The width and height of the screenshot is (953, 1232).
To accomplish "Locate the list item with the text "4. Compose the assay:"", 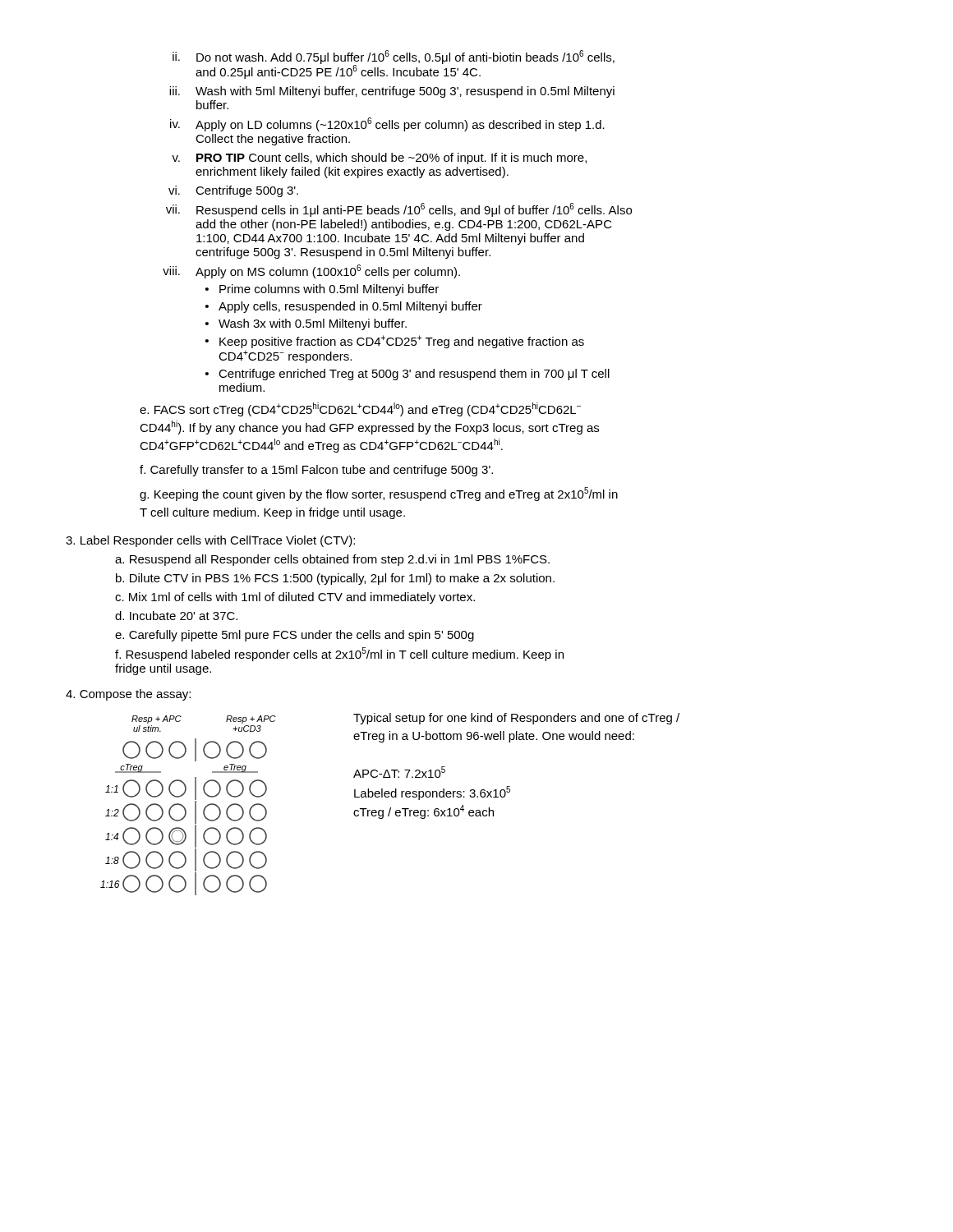I will pos(128,695).
